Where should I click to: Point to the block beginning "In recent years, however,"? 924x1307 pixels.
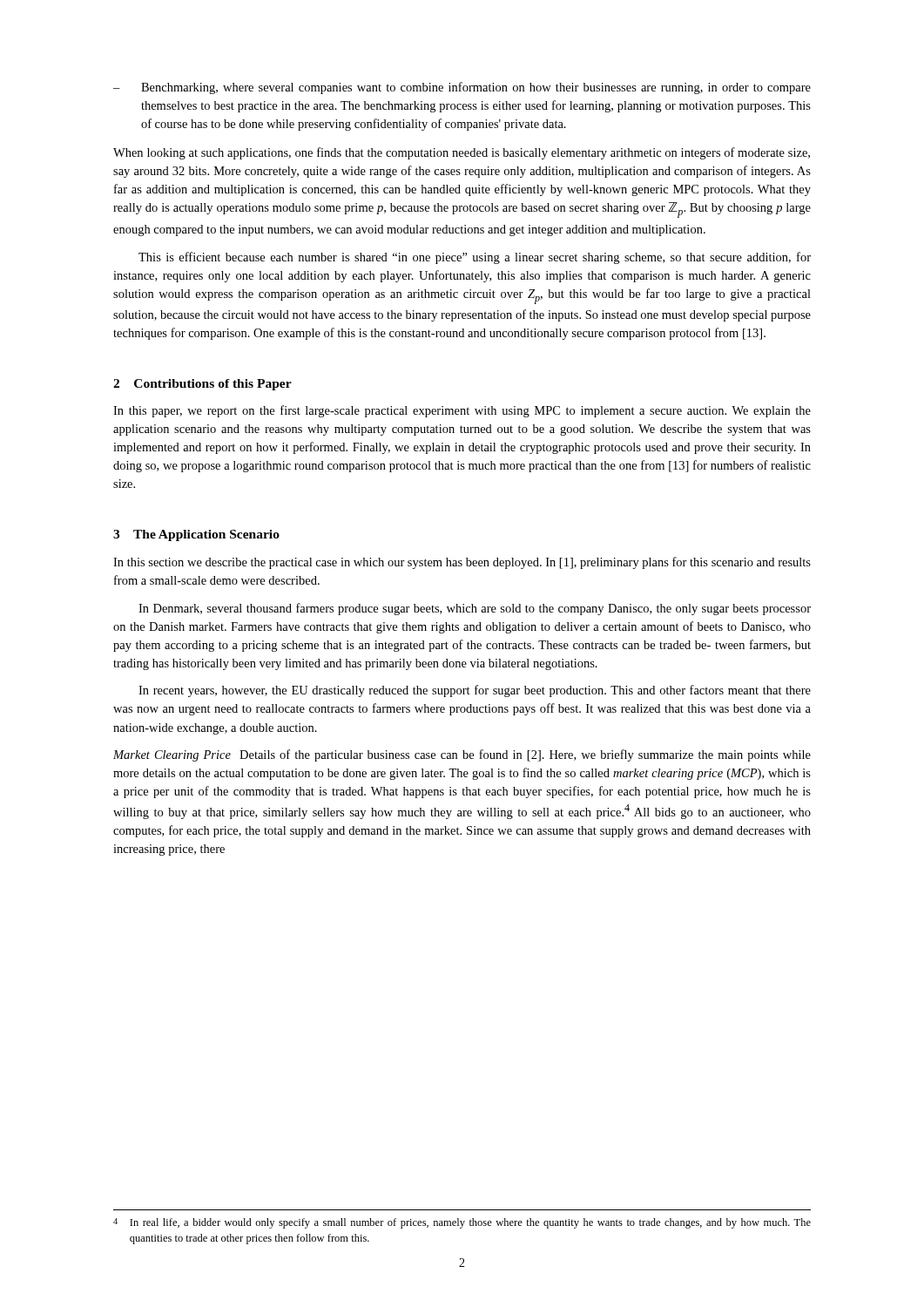[462, 709]
